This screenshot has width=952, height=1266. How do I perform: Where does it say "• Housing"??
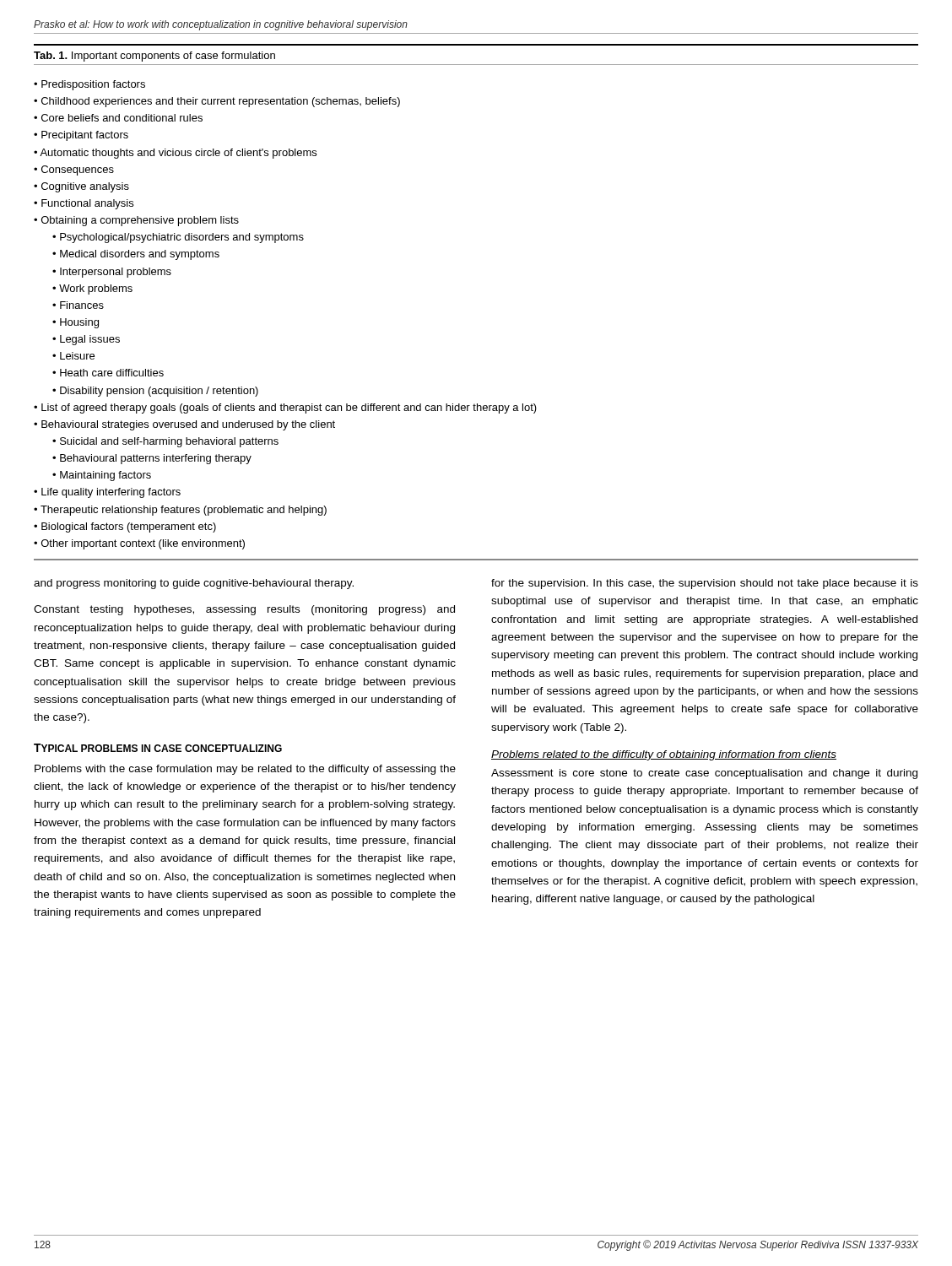(76, 322)
